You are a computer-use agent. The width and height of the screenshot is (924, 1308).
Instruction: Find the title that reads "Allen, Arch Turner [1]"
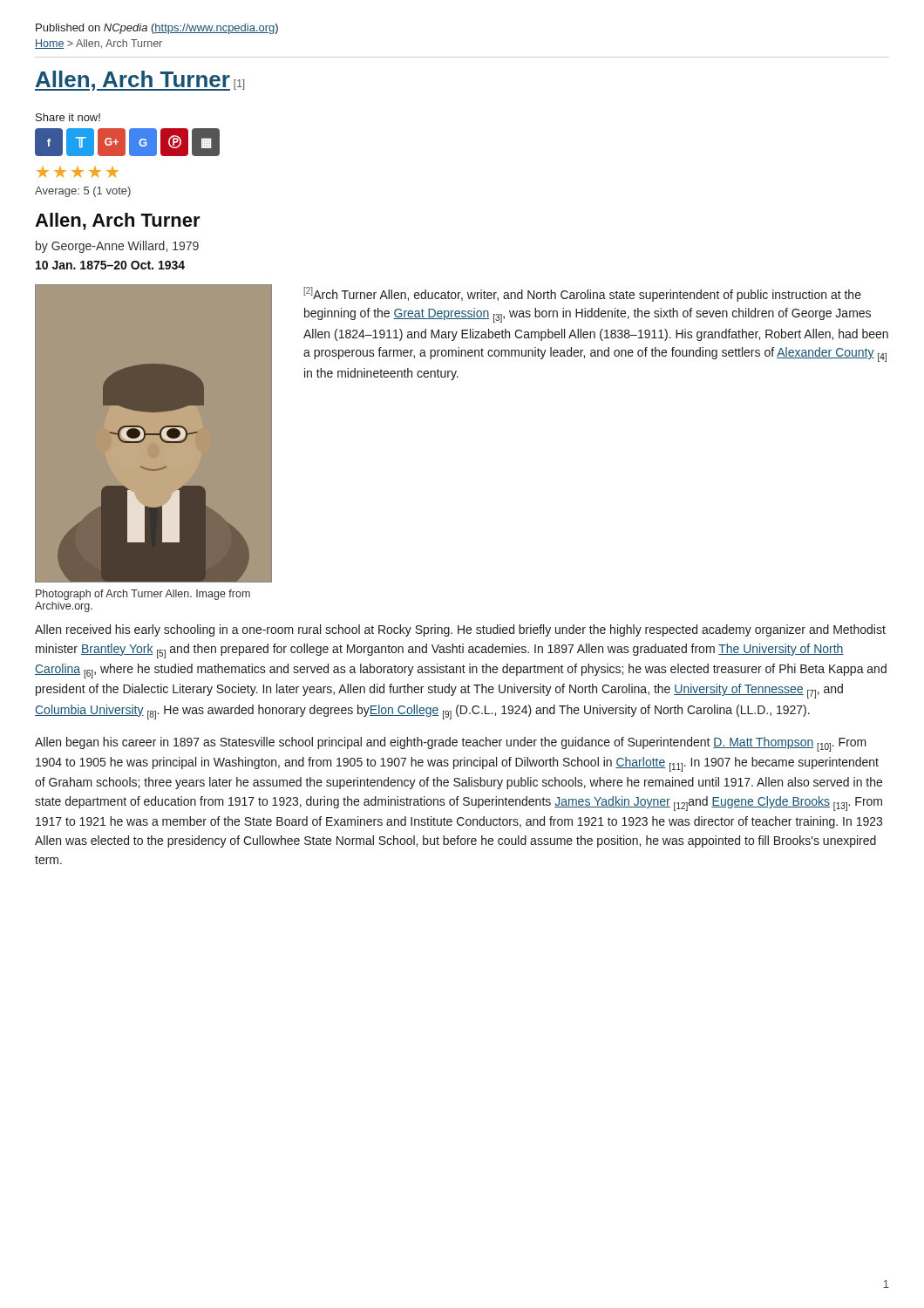tap(140, 80)
